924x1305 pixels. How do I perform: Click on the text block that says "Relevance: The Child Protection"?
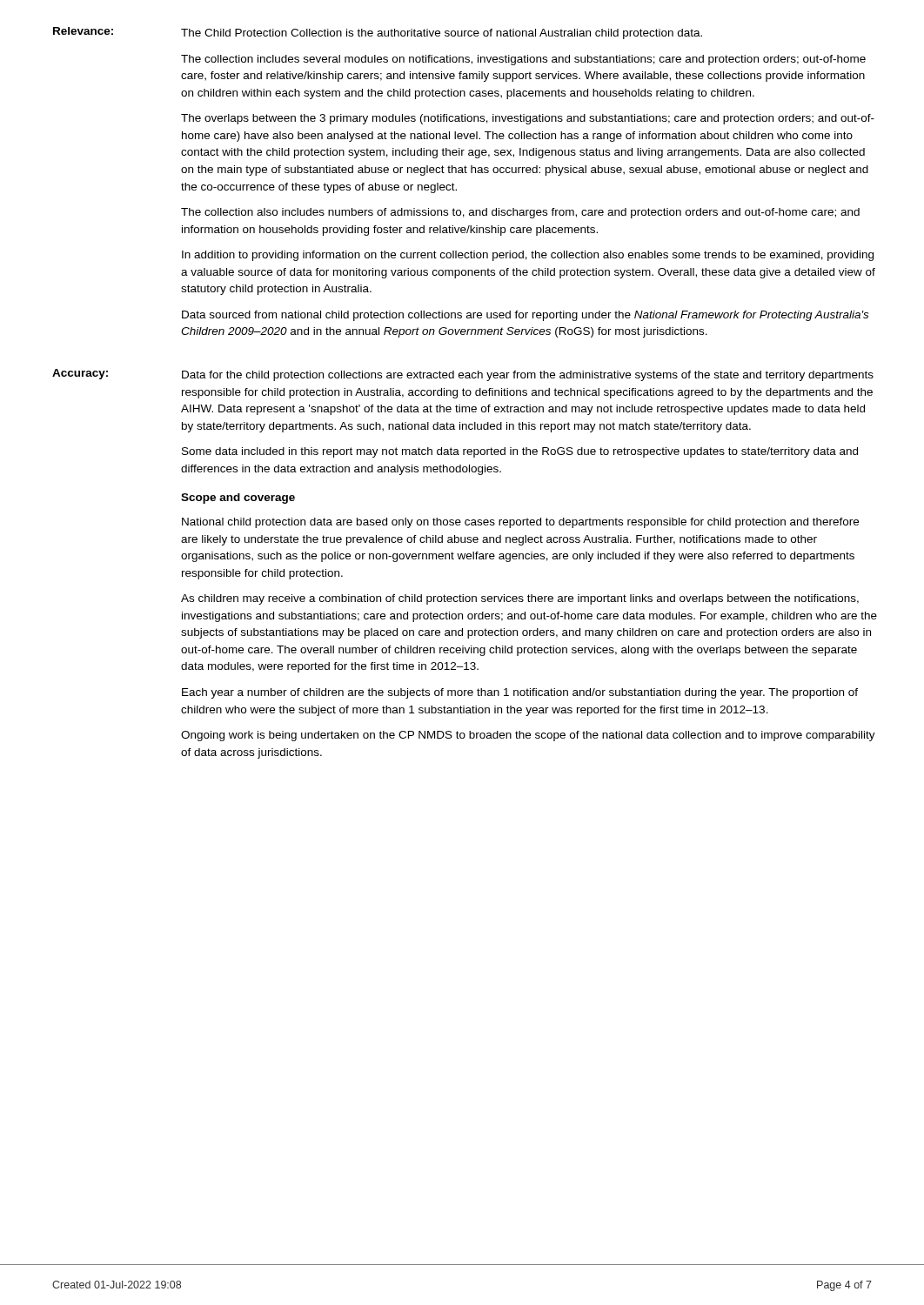pyautogui.click(x=465, y=182)
